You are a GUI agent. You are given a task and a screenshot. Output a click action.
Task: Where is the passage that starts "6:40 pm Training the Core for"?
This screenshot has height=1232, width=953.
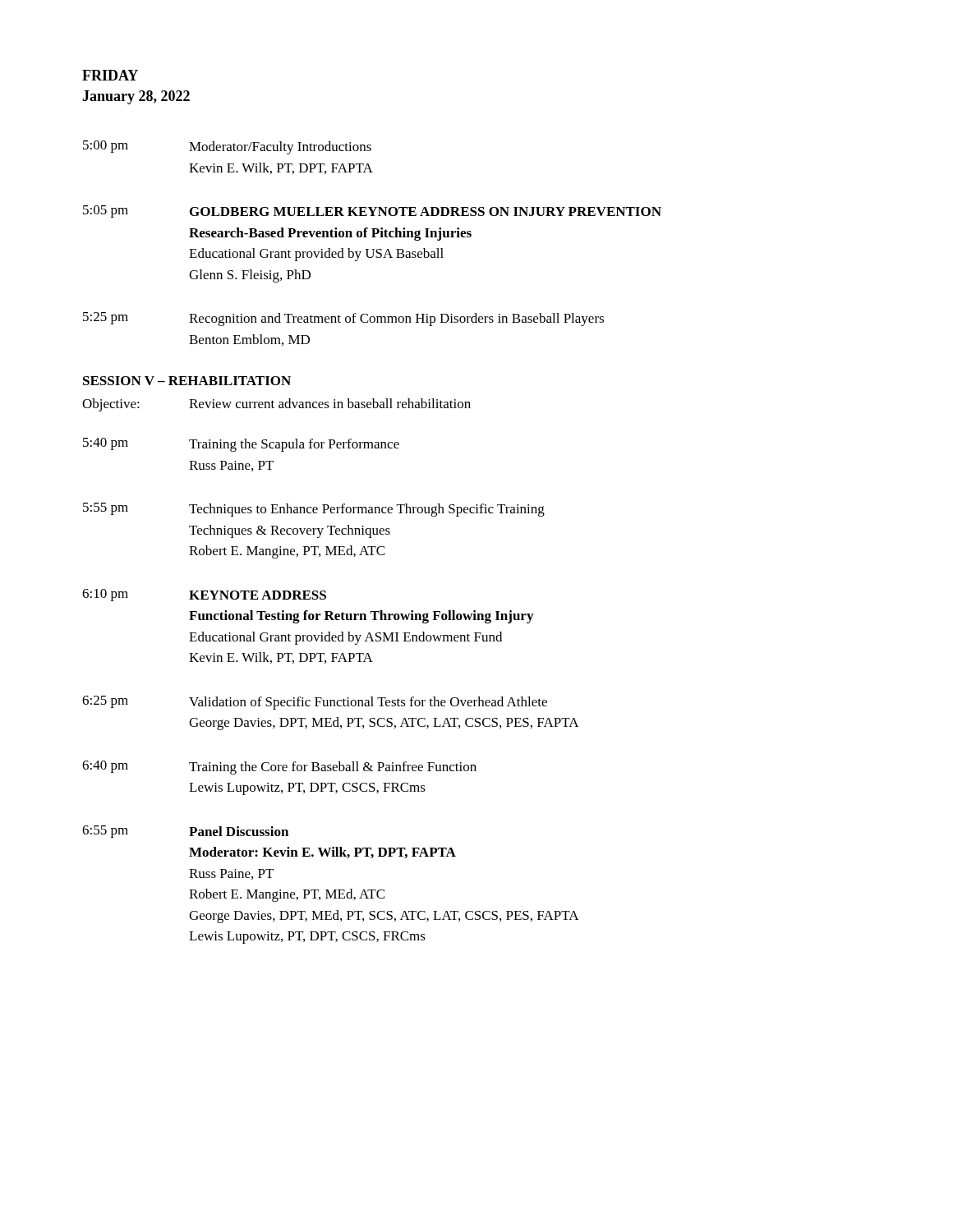(476, 777)
